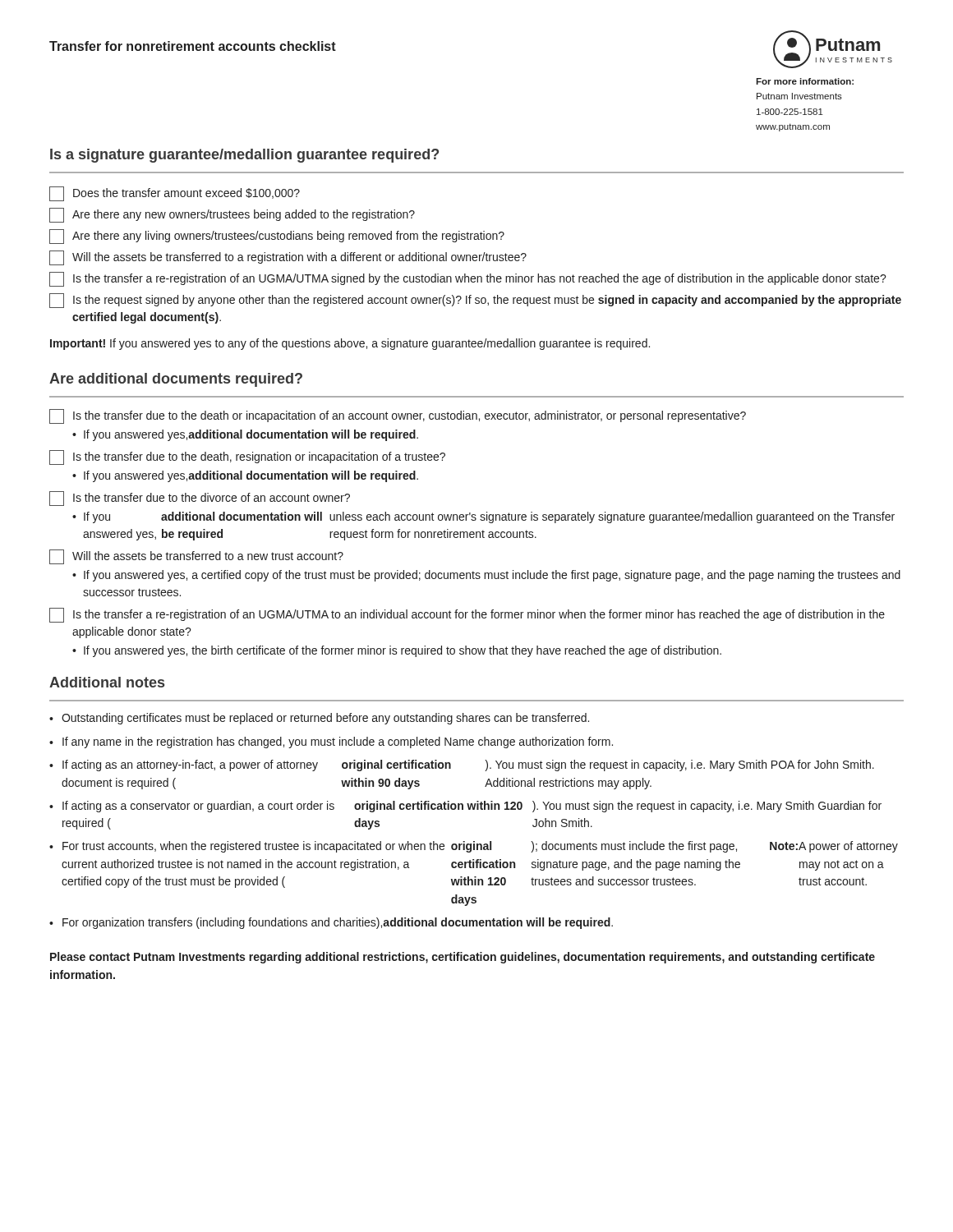
Task: Locate the text block with the text "Please contact Putnam Investments regarding additional"
Action: click(462, 966)
